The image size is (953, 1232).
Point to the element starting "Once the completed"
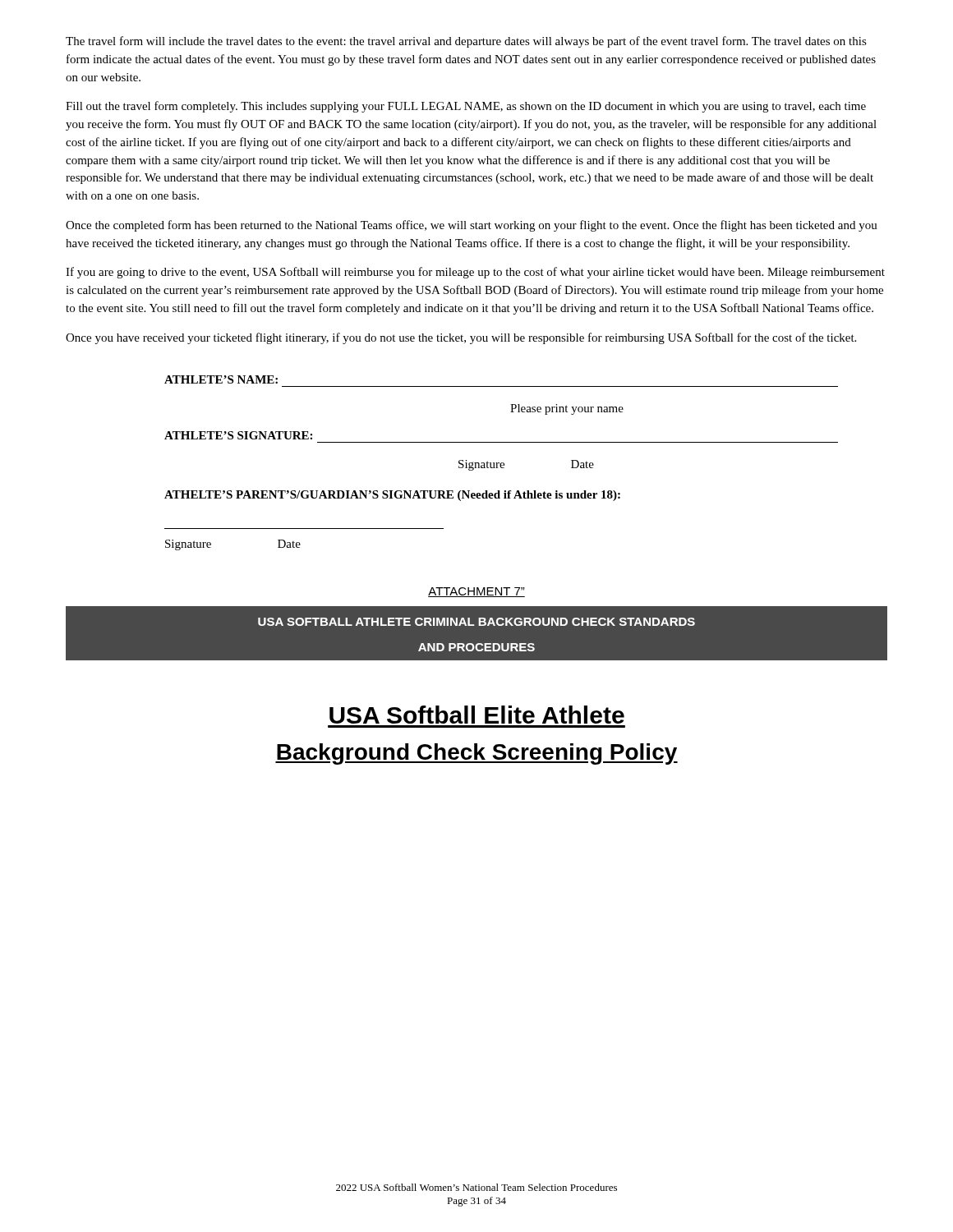tap(471, 234)
